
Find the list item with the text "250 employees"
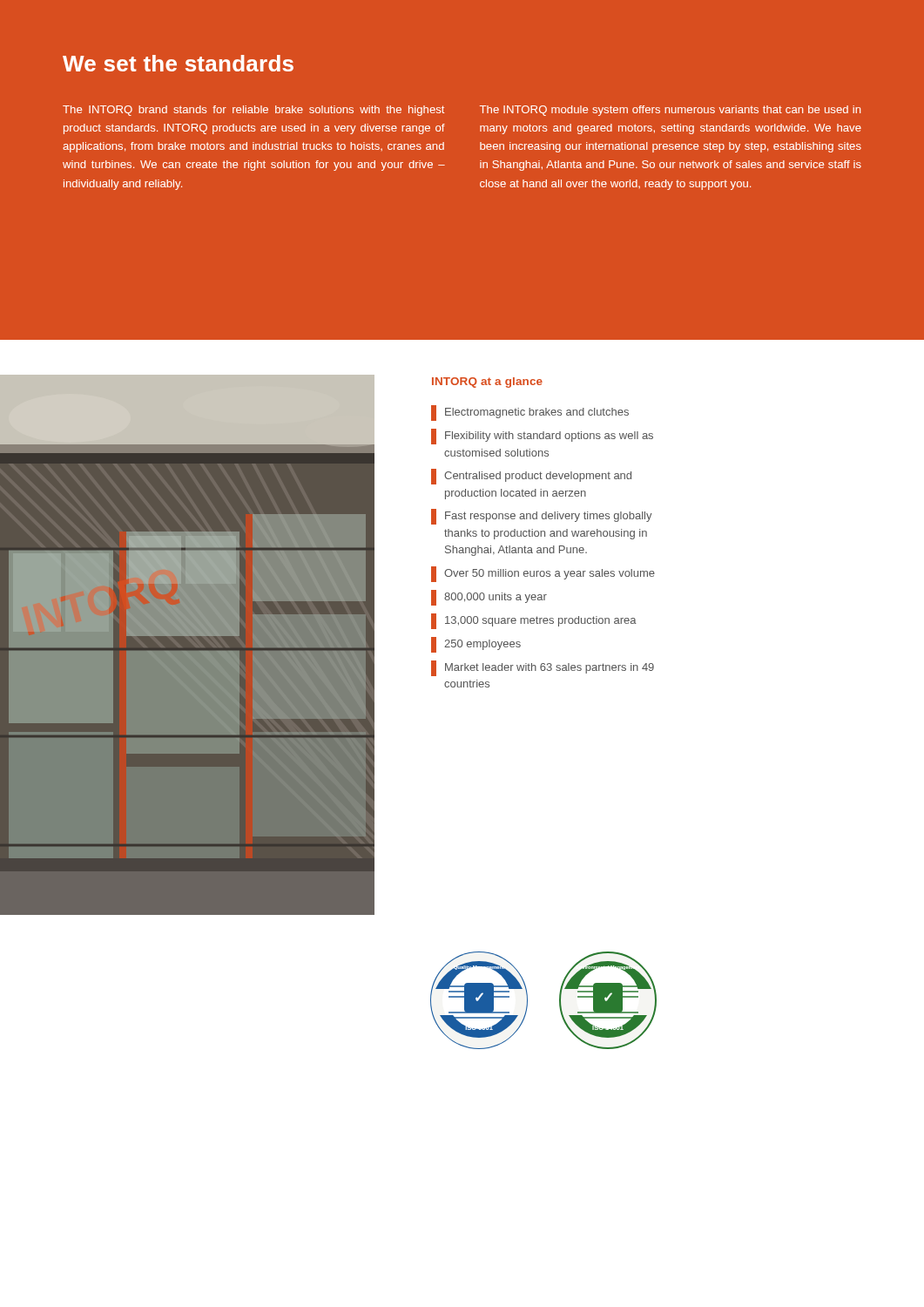pos(476,645)
